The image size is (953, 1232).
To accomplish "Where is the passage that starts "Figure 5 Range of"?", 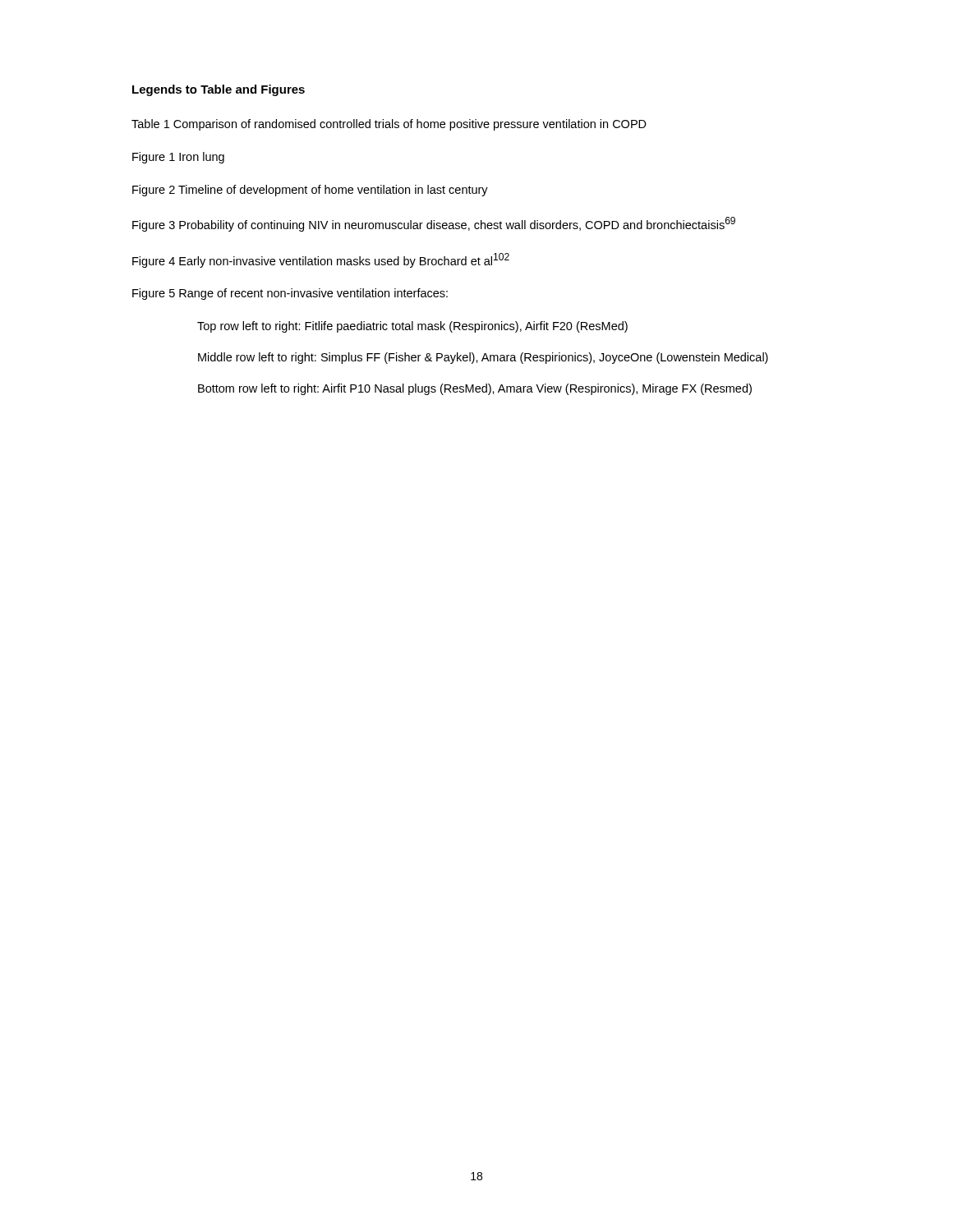I will pyautogui.click(x=290, y=294).
